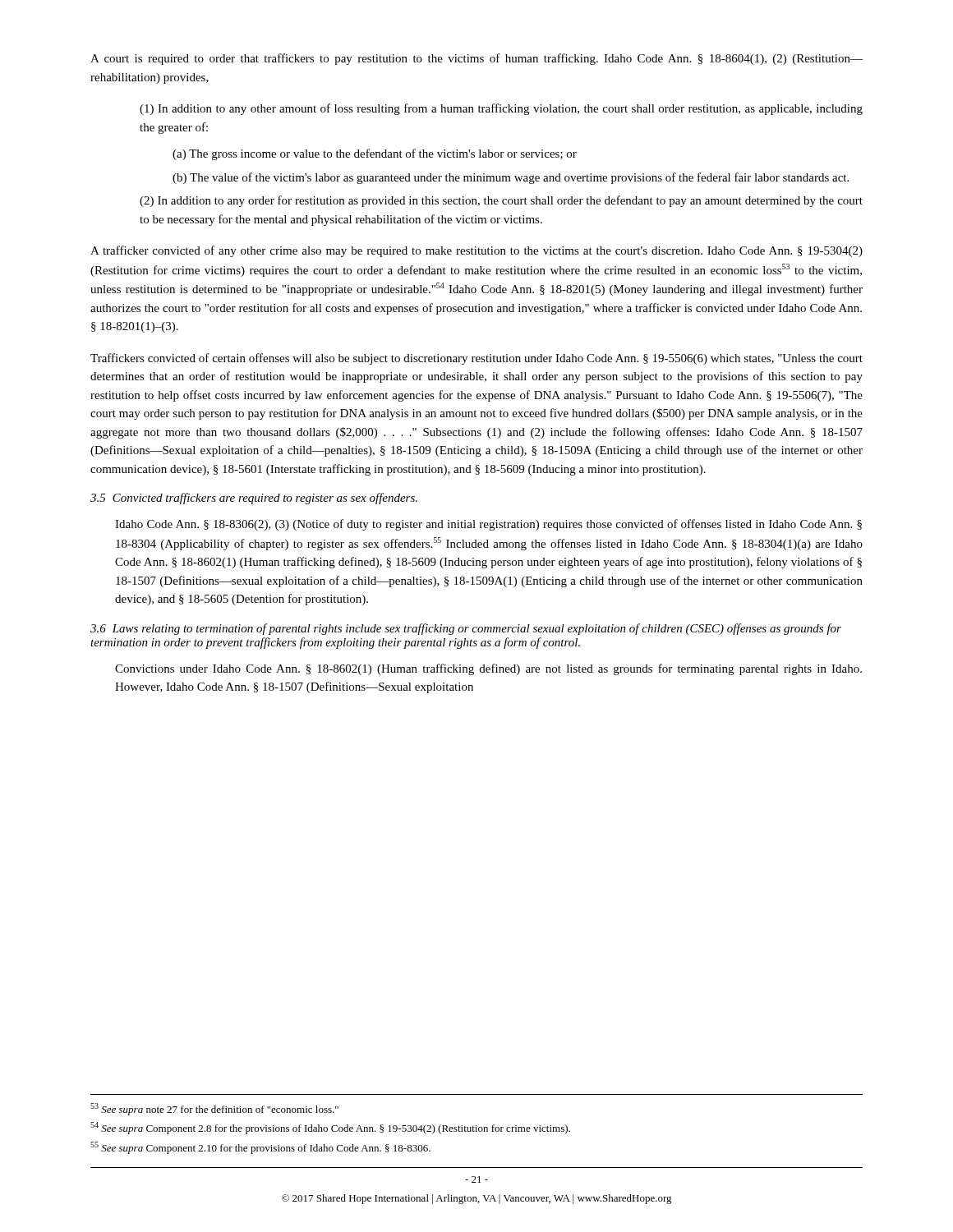Select the list item that says "(b) The value of the"
The height and width of the screenshot is (1232, 953).
tap(511, 177)
